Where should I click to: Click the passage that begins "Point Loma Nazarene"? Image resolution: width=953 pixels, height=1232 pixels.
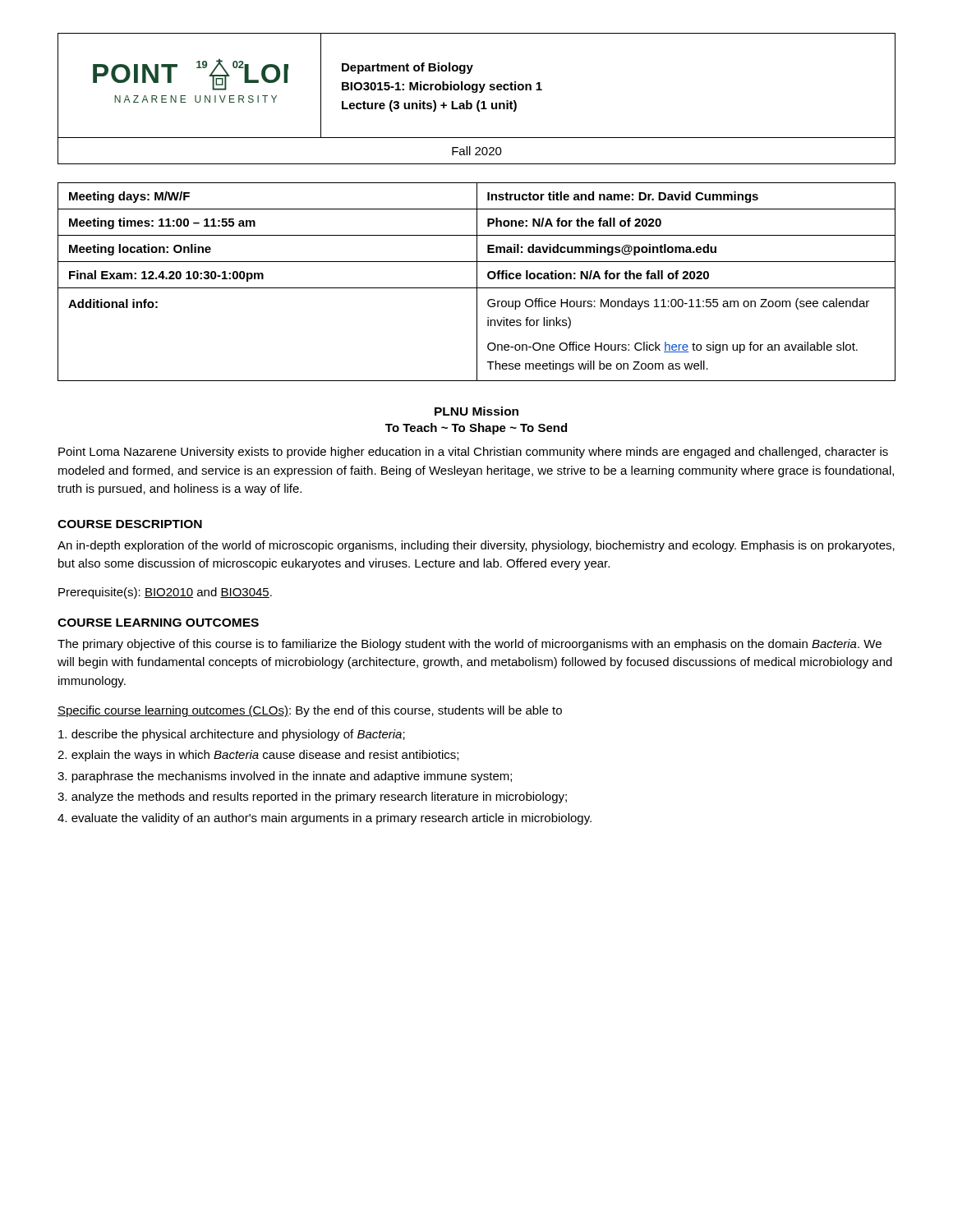pos(476,470)
